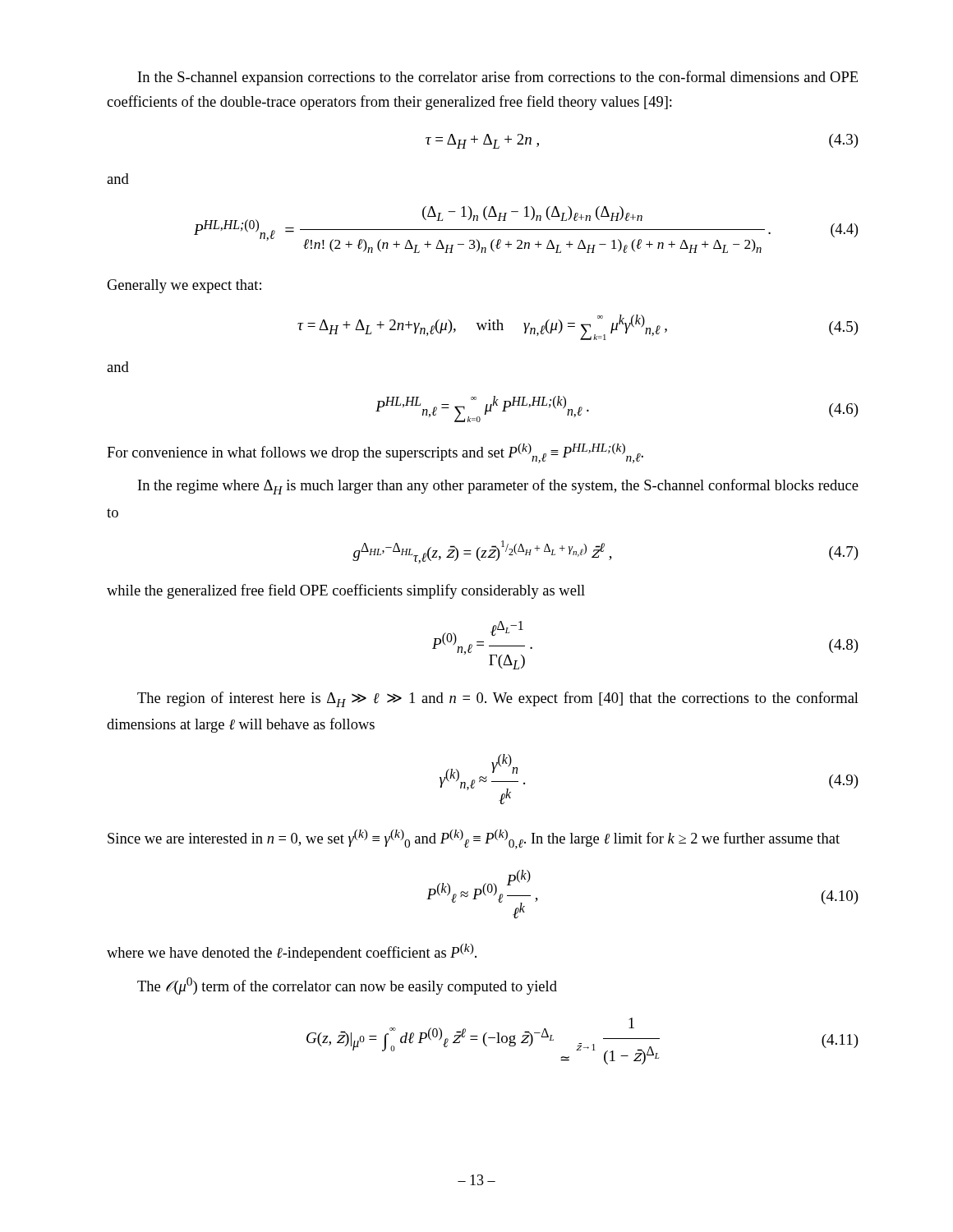Click on the passage starting "In the S-channel expansion corrections to the correlator"
The height and width of the screenshot is (1232, 953).
(481, 91)
